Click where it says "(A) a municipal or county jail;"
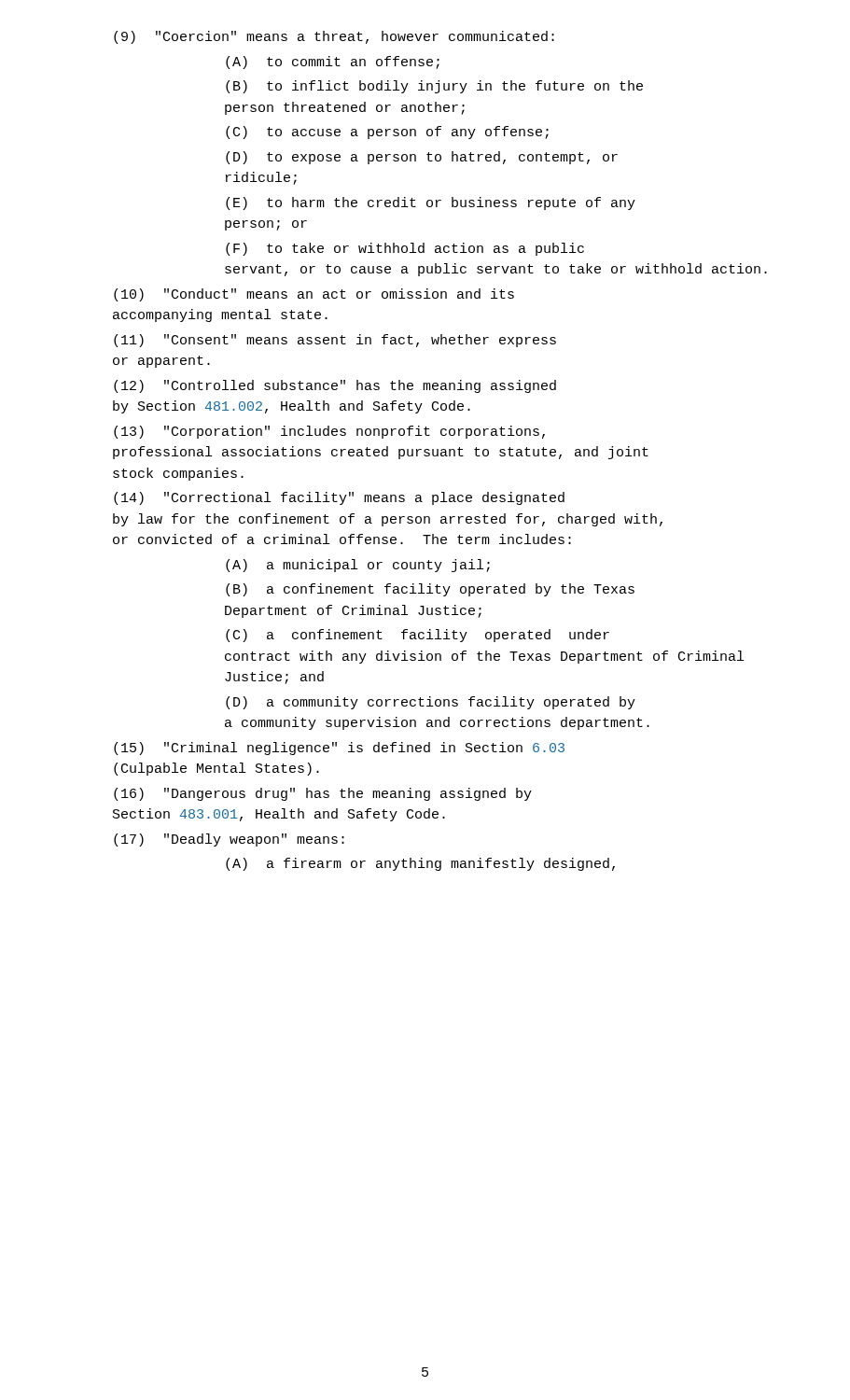 tap(358, 566)
